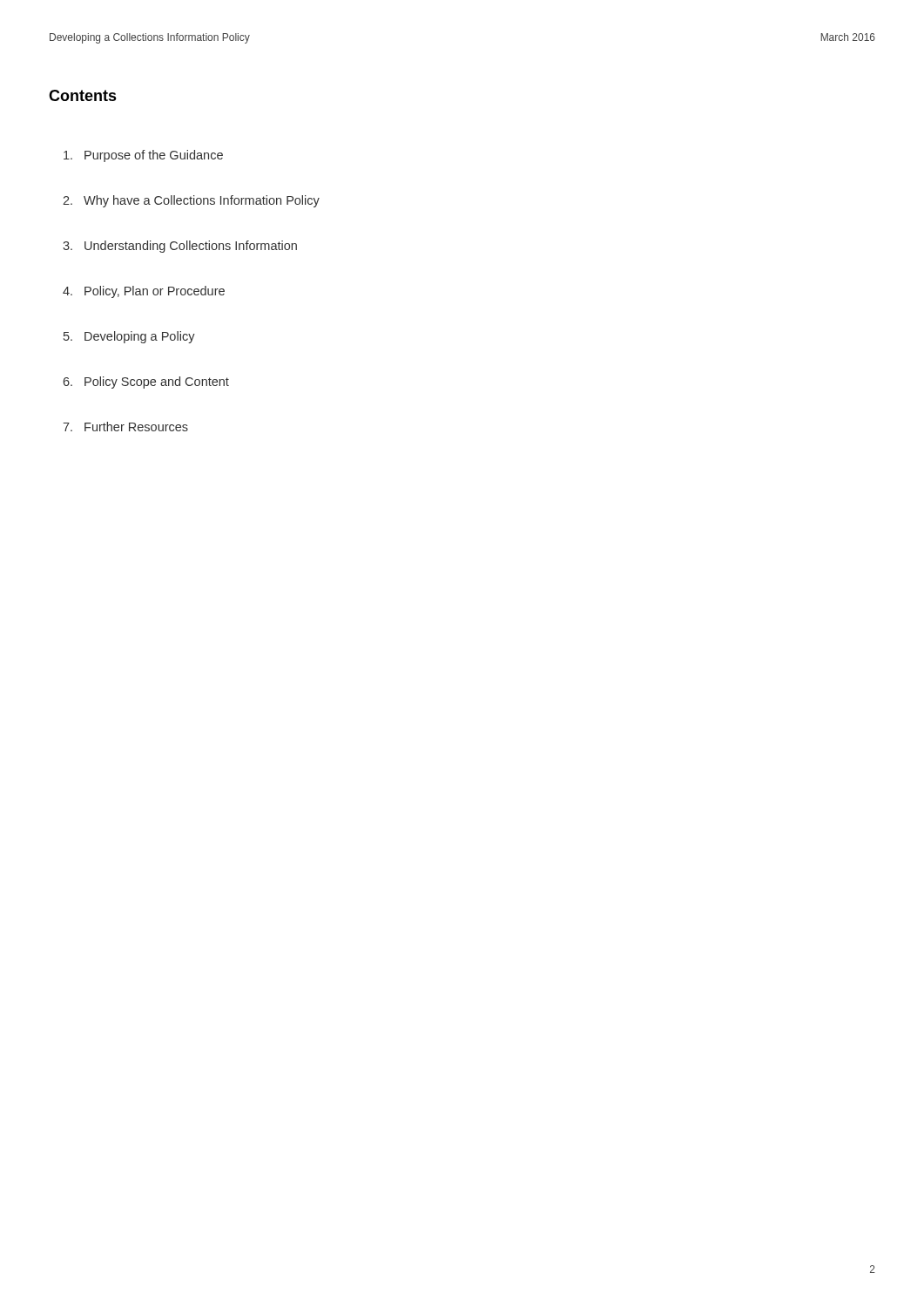Locate the block of text that opens with "2. Why have a Collections Information"
Image resolution: width=924 pixels, height=1307 pixels.
184,200
